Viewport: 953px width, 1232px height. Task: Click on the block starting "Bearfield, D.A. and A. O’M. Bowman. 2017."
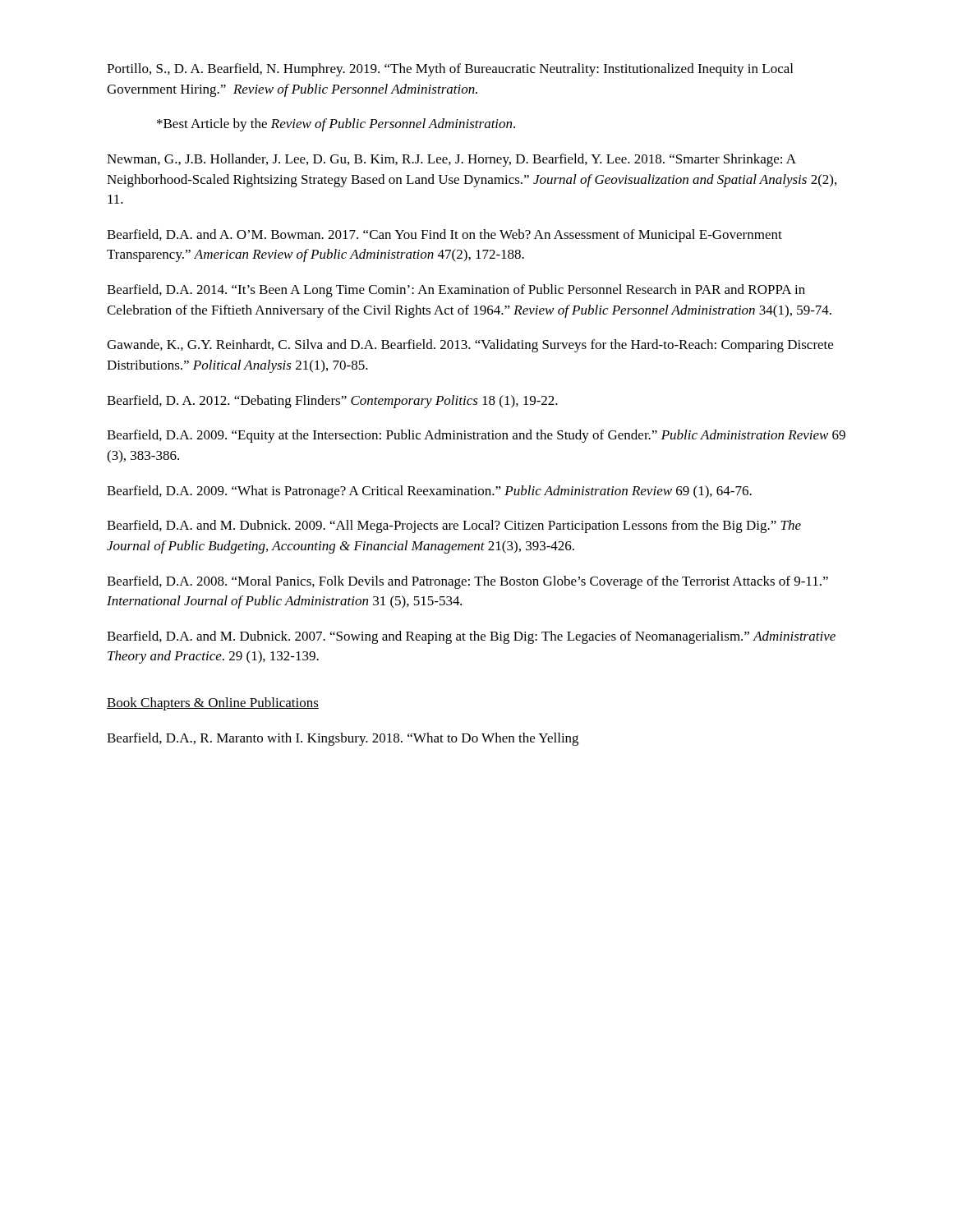pyautogui.click(x=444, y=244)
